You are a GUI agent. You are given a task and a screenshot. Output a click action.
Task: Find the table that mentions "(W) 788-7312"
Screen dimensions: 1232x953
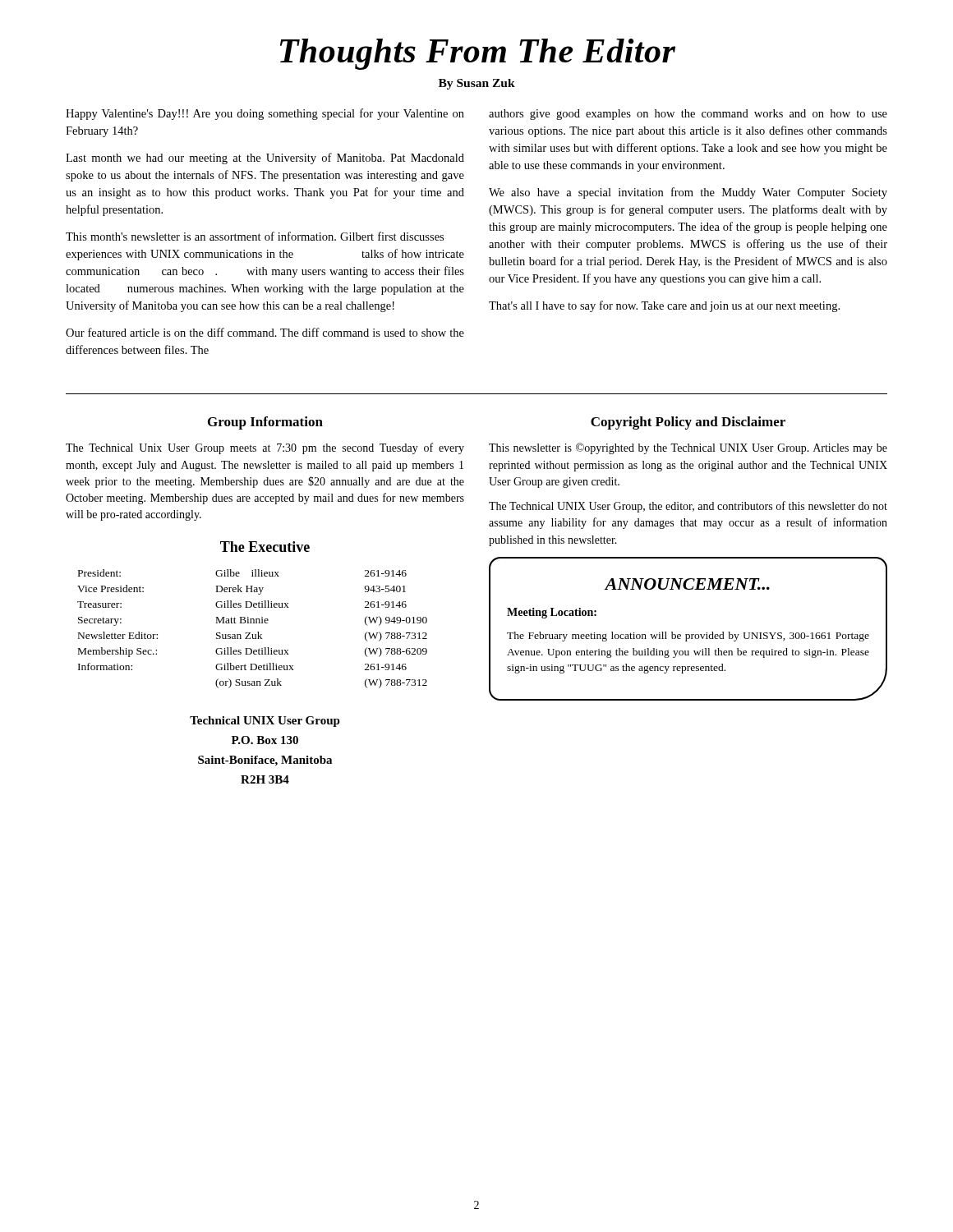click(x=265, y=628)
